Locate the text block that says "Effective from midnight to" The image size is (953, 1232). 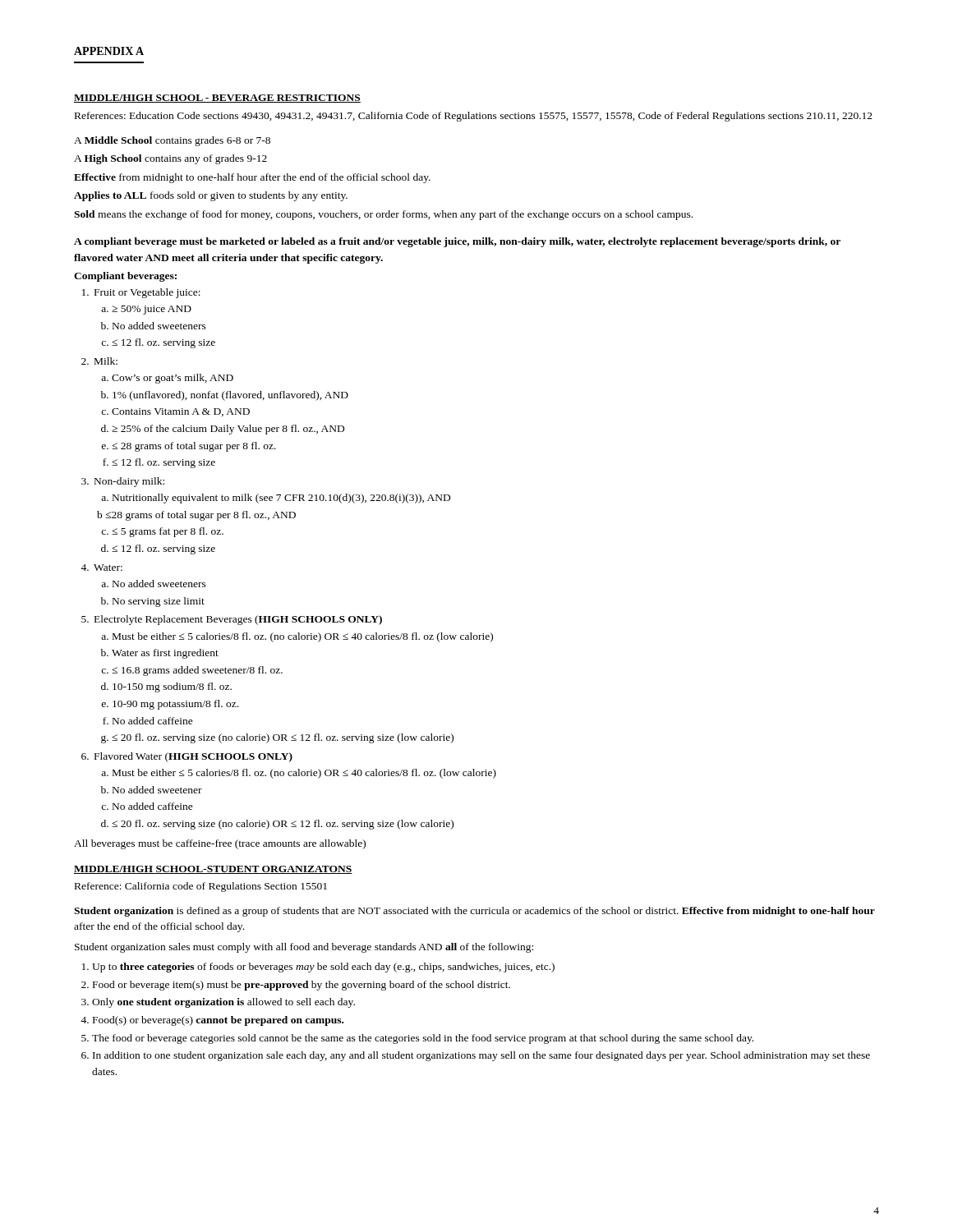pos(252,178)
